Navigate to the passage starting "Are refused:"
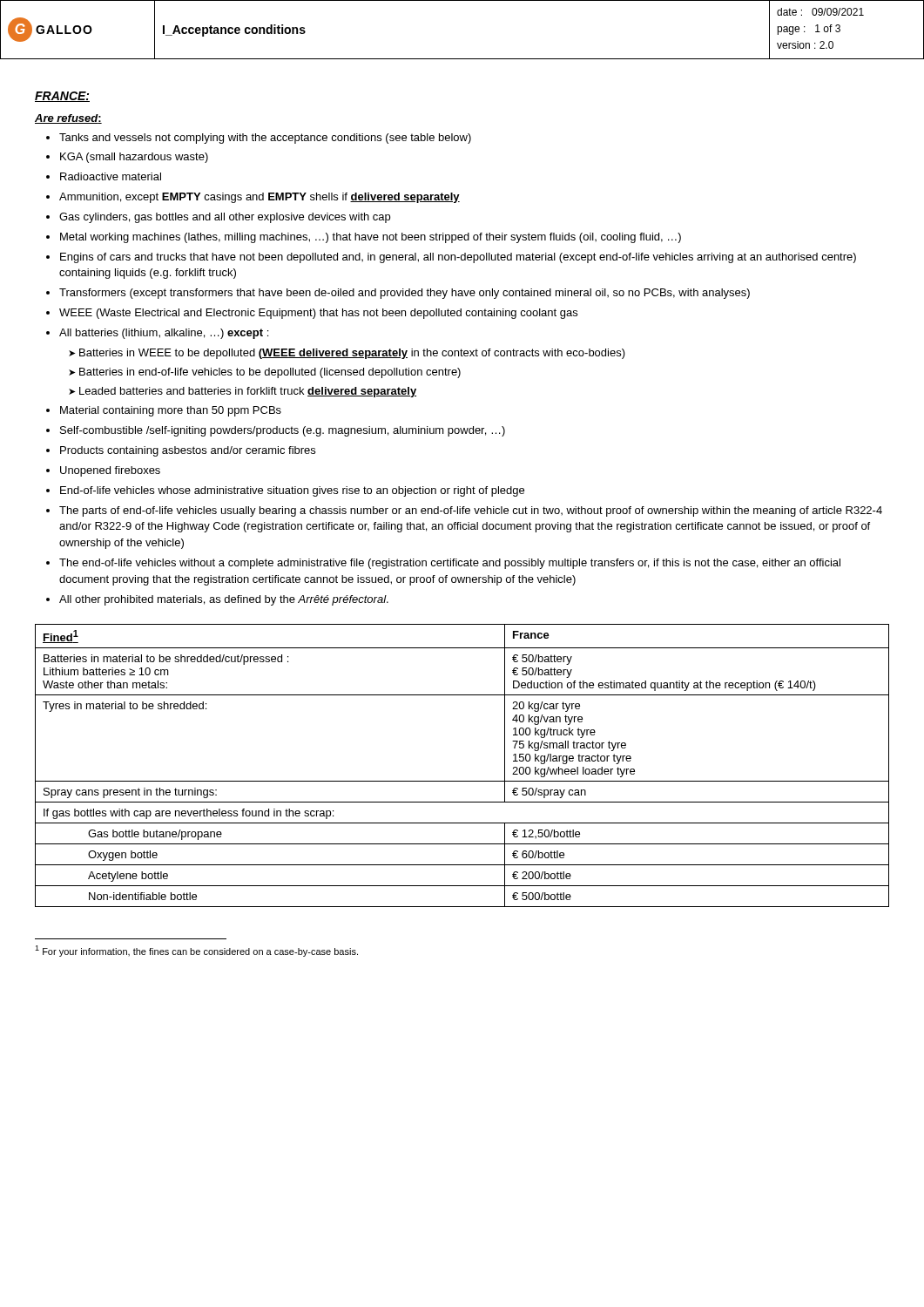This screenshot has height=1307, width=924. pyautogui.click(x=68, y=118)
